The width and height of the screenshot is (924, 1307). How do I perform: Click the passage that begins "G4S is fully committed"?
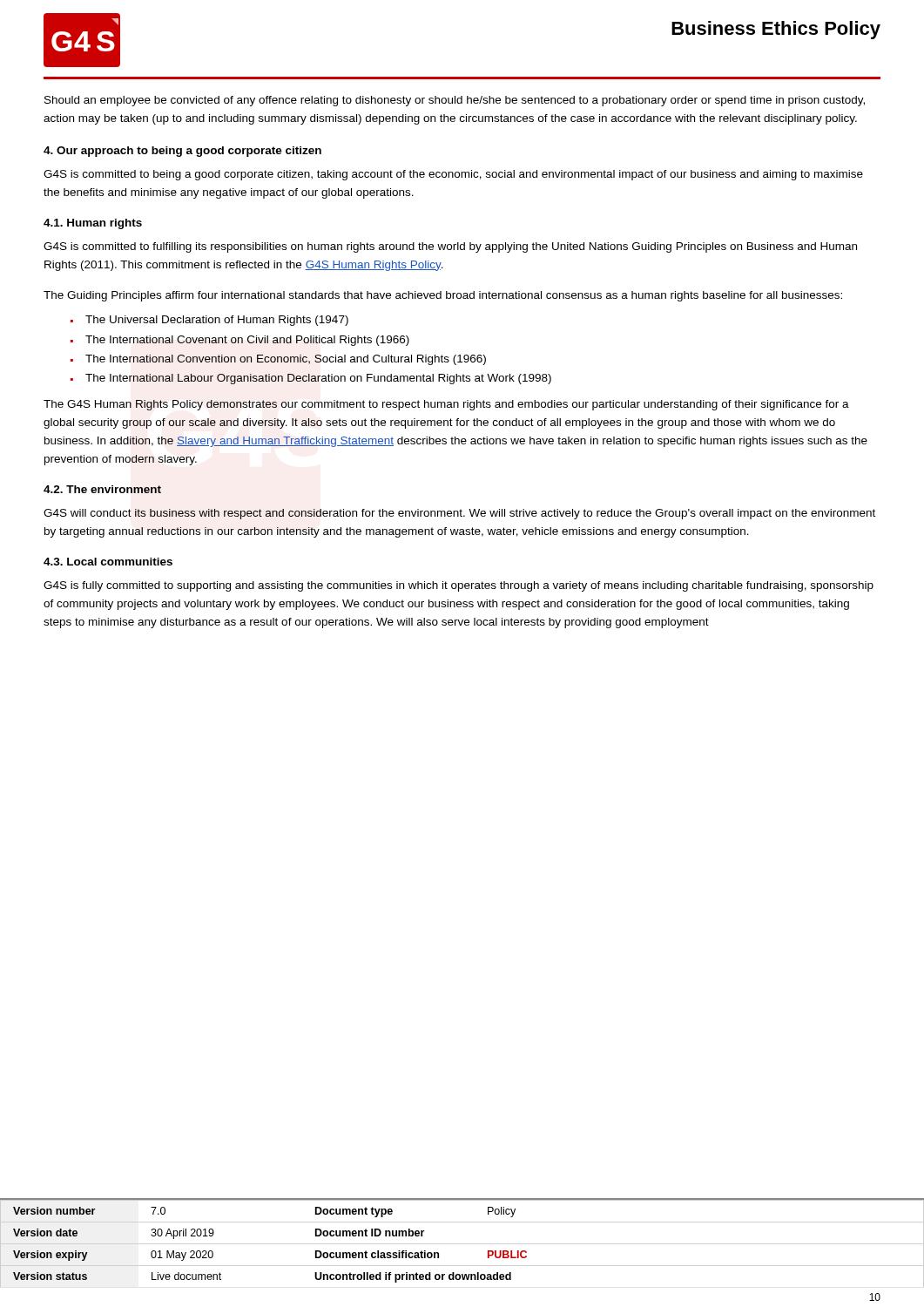coord(458,603)
